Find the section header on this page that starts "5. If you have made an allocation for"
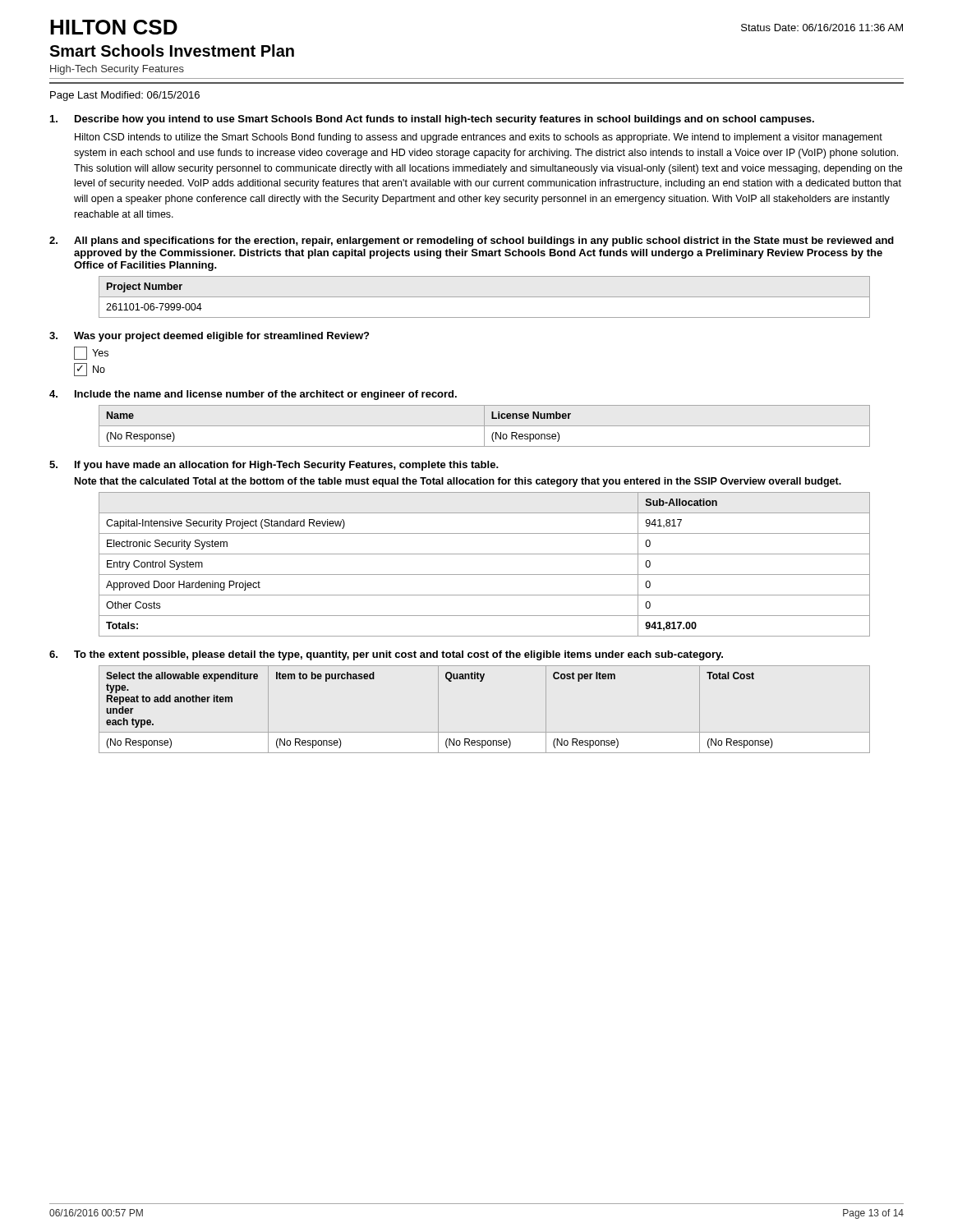The width and height of the screenshot is (953, 1232). [274, 464]
